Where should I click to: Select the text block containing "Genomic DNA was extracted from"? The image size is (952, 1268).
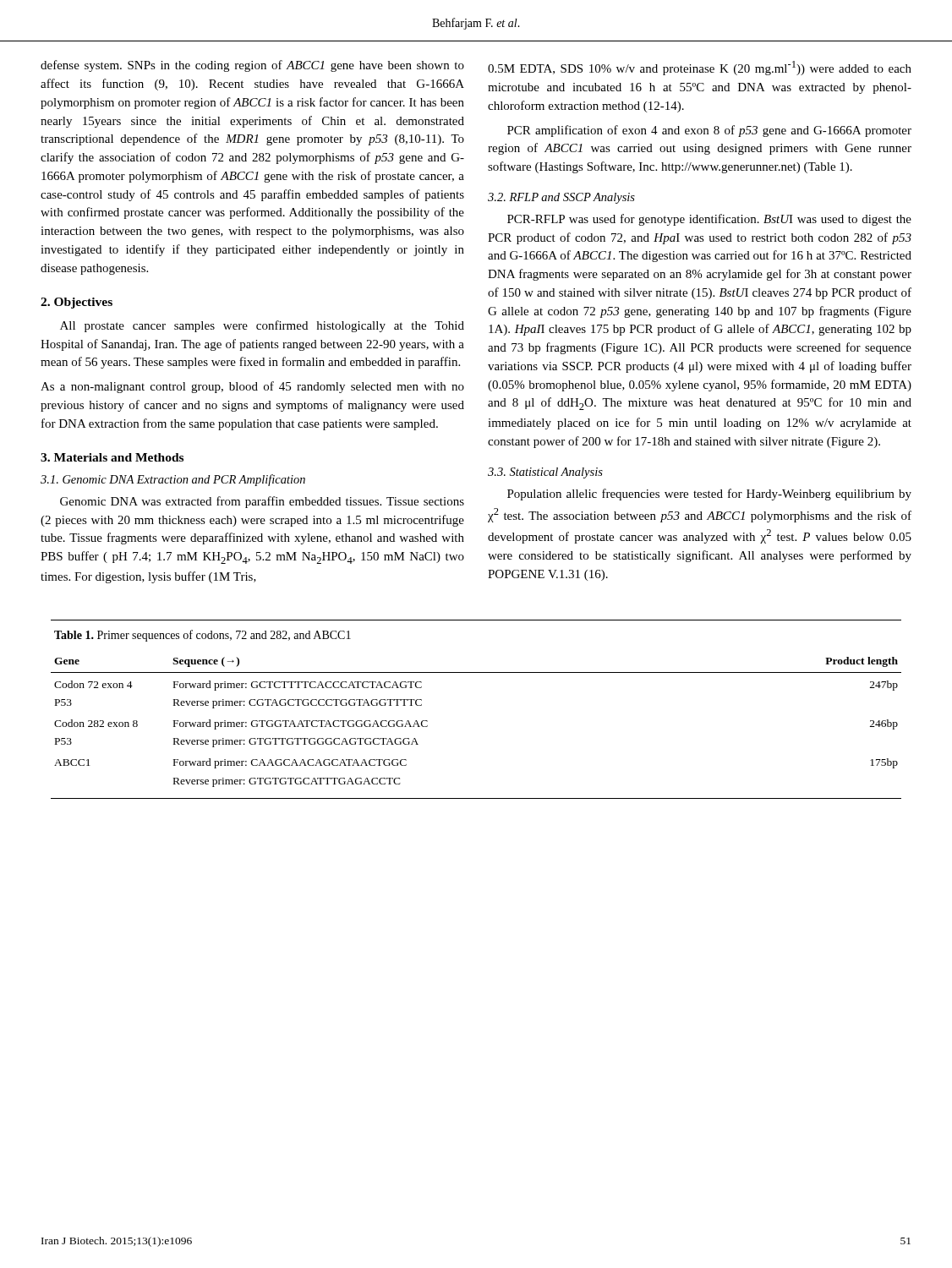tap(252, 540)
